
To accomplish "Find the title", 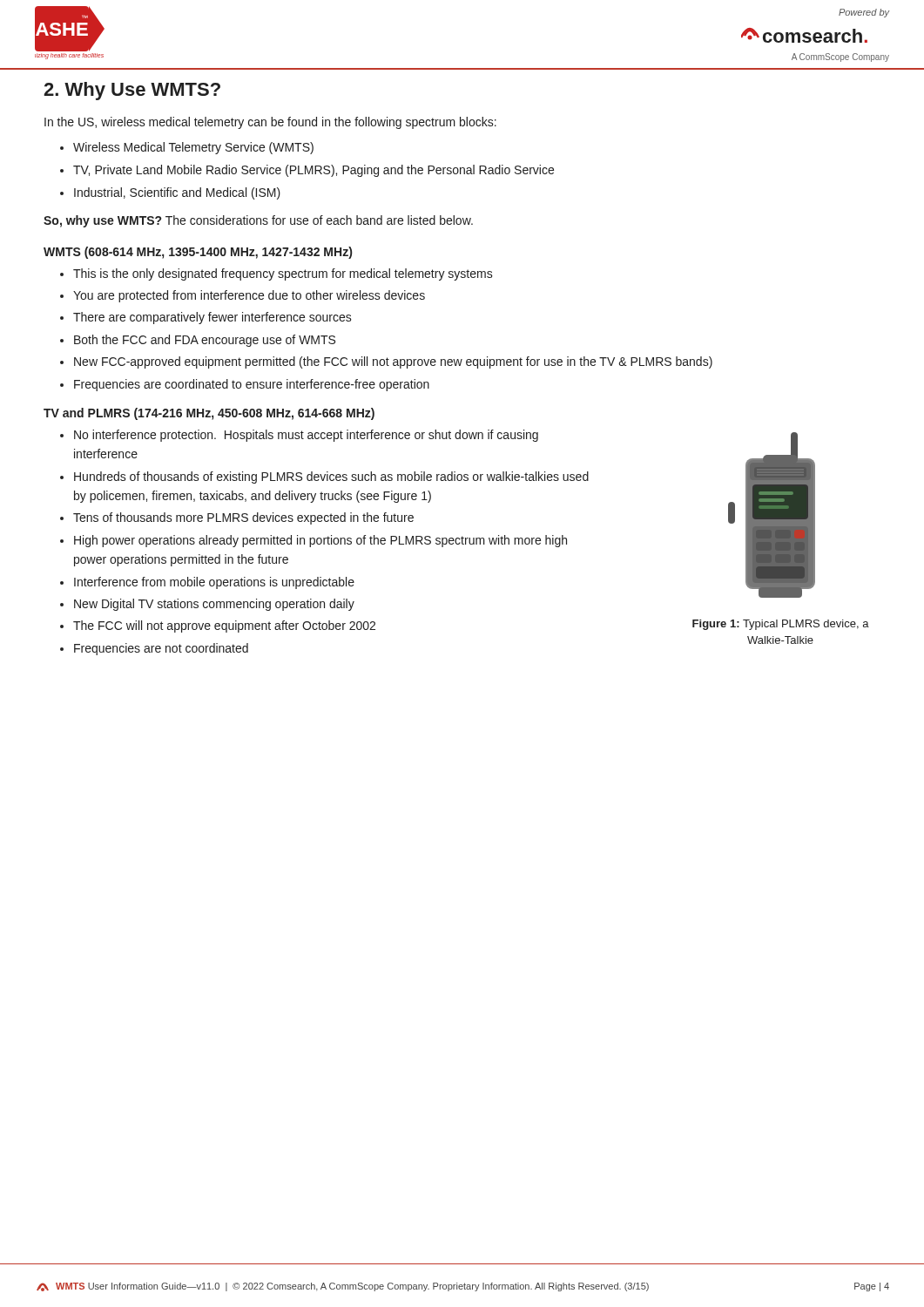I will [132, 89].
